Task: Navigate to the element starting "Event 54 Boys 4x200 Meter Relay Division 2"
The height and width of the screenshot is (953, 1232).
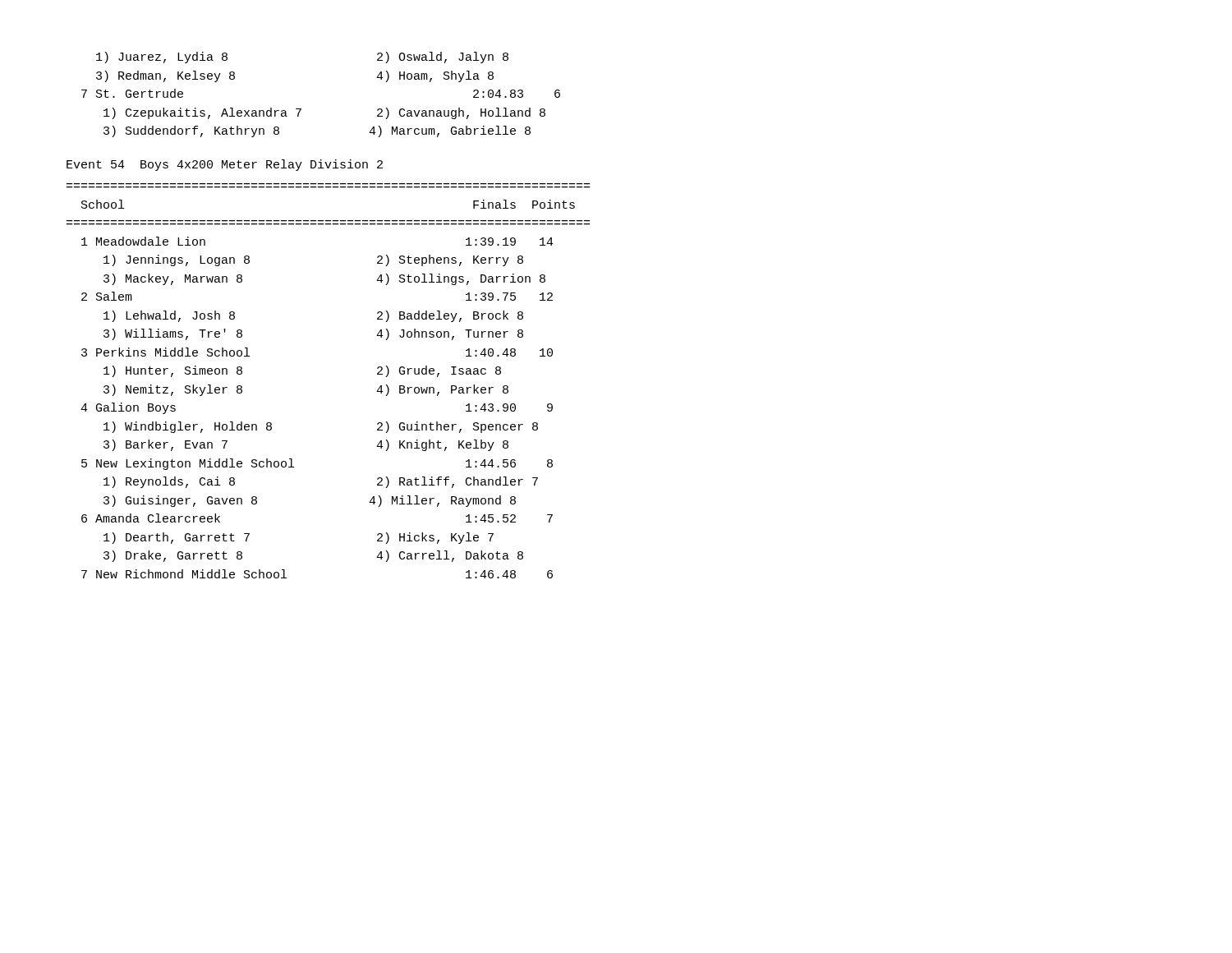Action: point(225,165)
